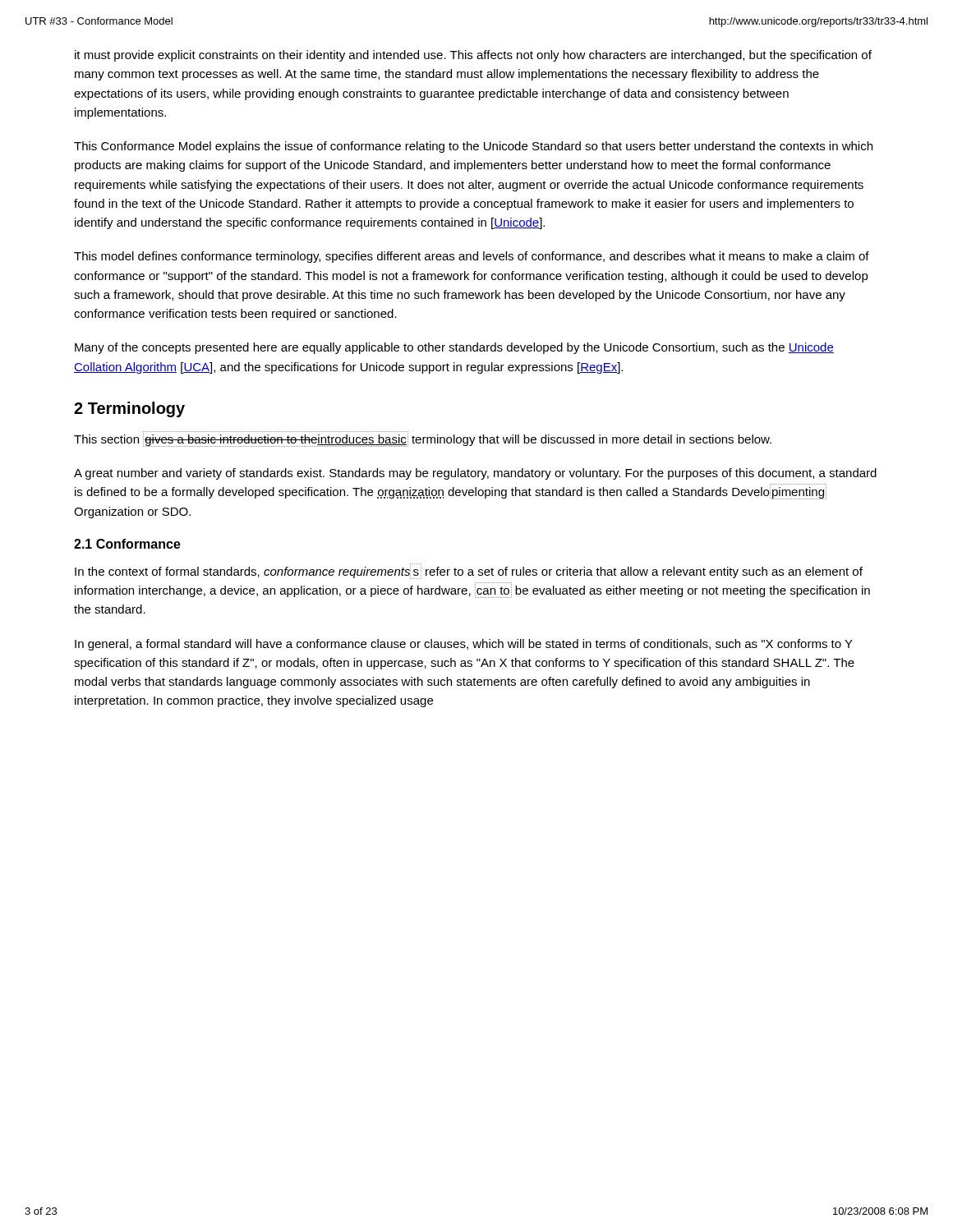Click on the section header that says "2 Terminology"
953x1232 pixels.
pos(130,408)
